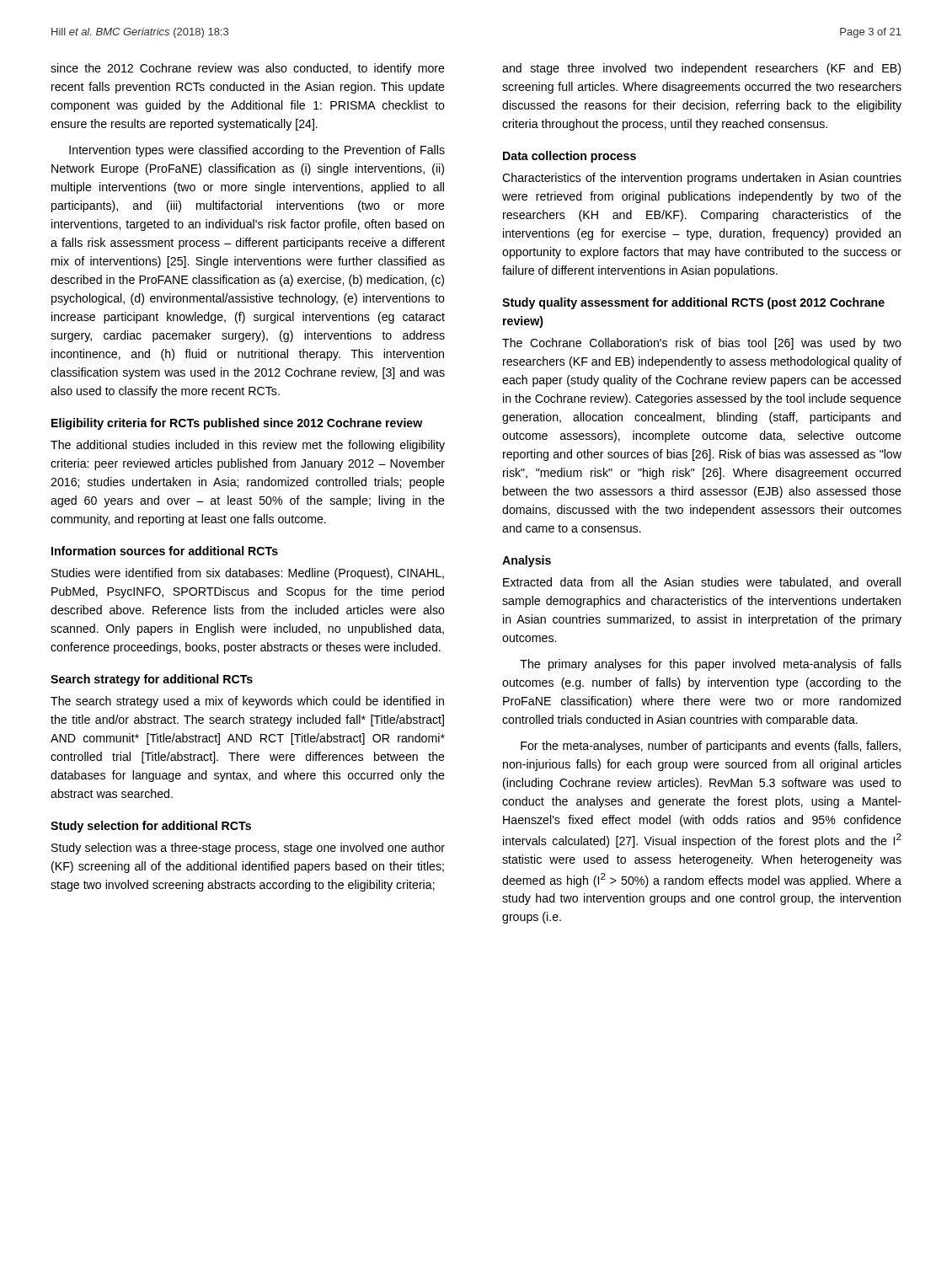Click on the section header with the text "Study selection for"
Viewport: 952px width, 1264px height.
coord(151,826)
